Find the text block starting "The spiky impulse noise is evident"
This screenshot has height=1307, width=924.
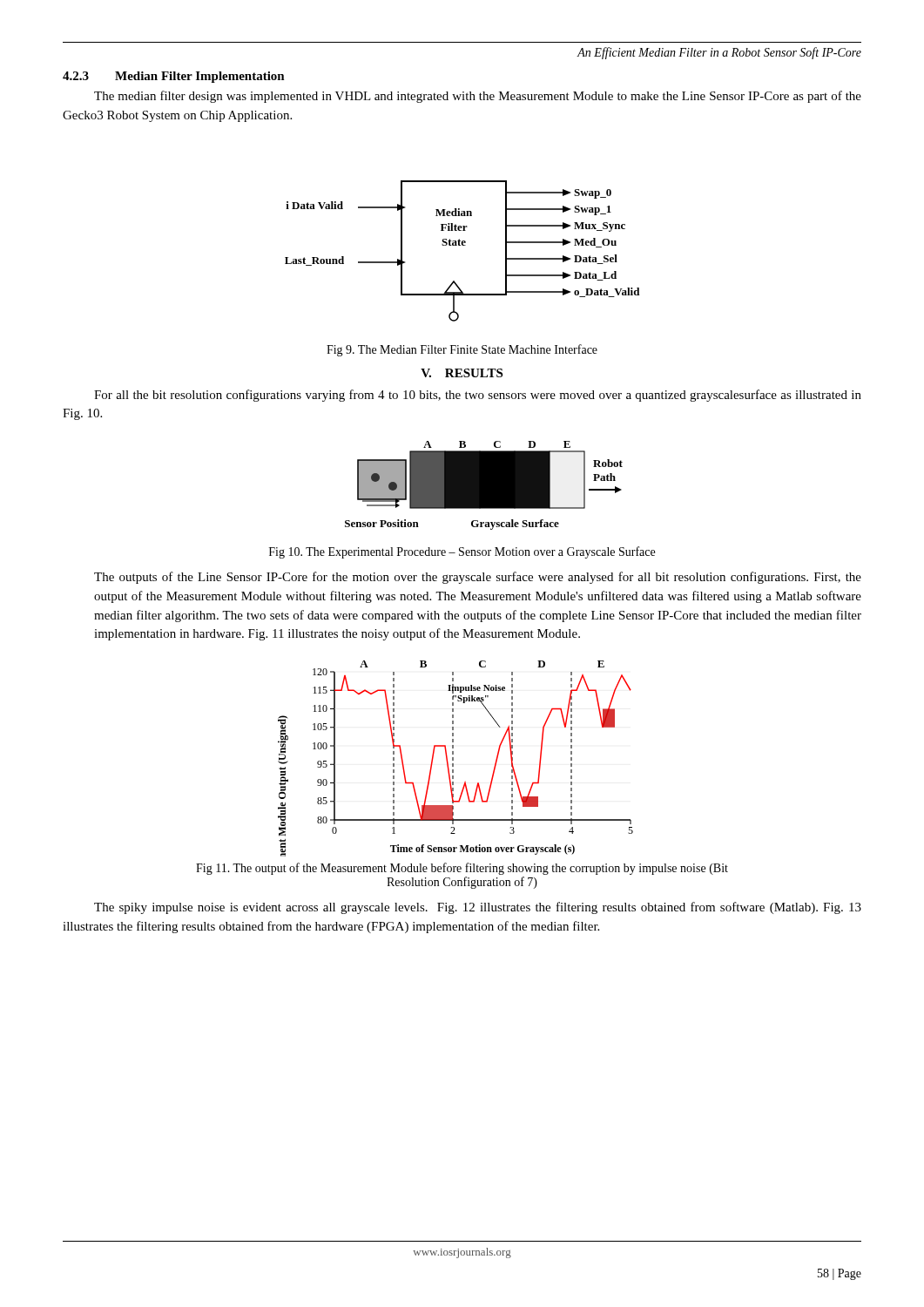(462, 917)
